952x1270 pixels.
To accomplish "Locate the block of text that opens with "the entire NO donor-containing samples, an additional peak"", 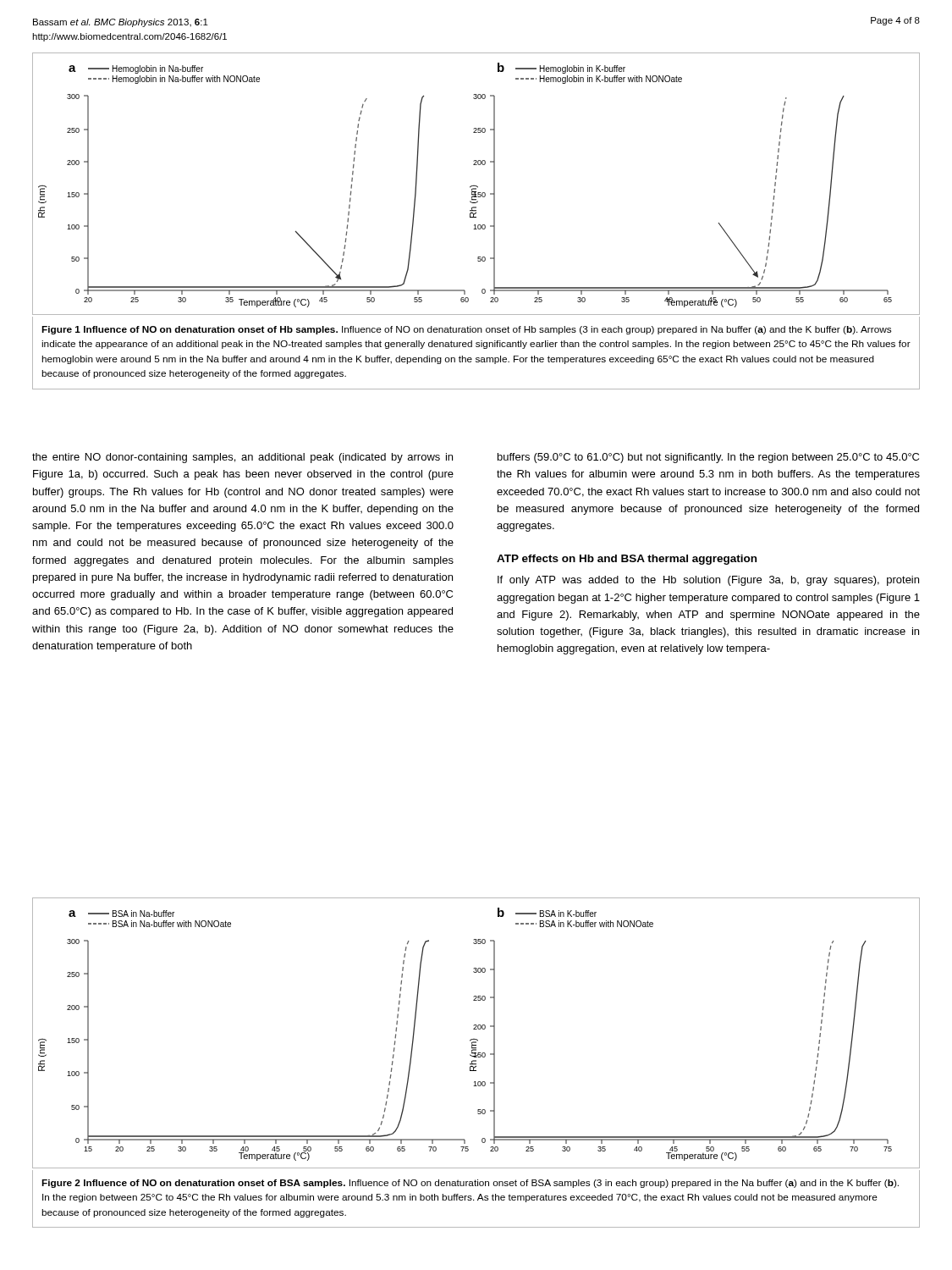I will coord(243,551).
